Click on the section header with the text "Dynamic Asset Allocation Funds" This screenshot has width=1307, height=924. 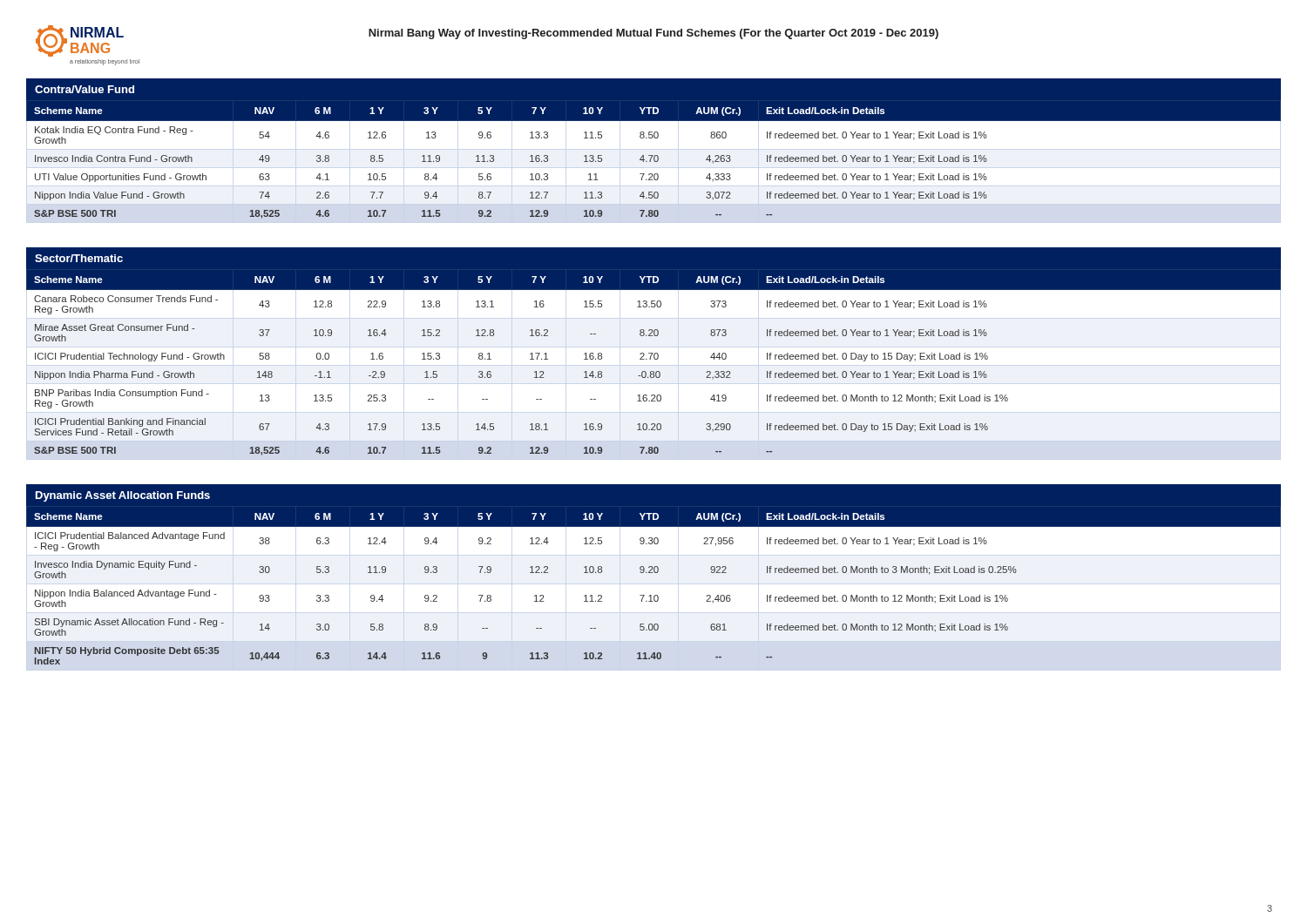tap(123, 495)
